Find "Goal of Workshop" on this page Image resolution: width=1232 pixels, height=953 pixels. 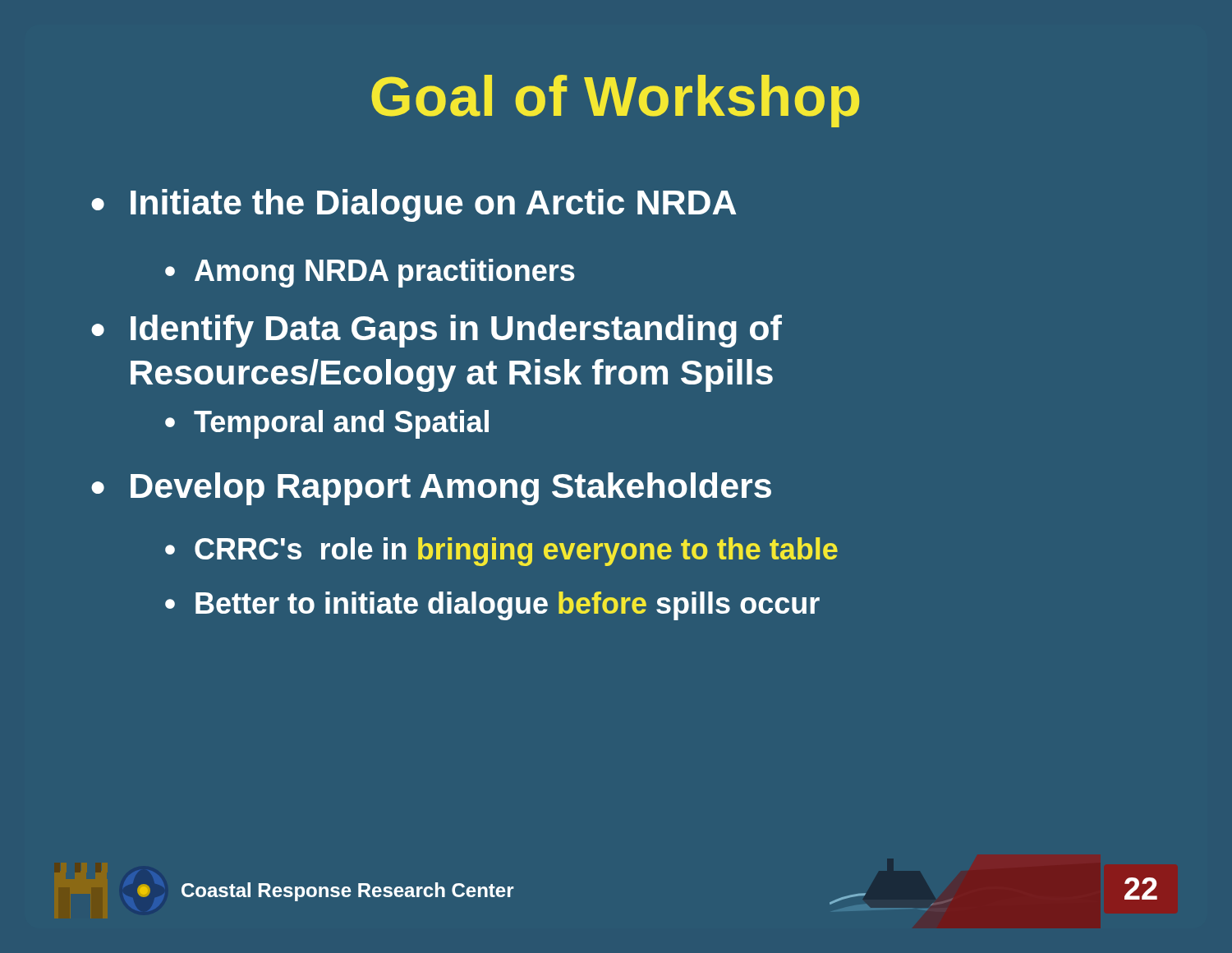[616, 96]
